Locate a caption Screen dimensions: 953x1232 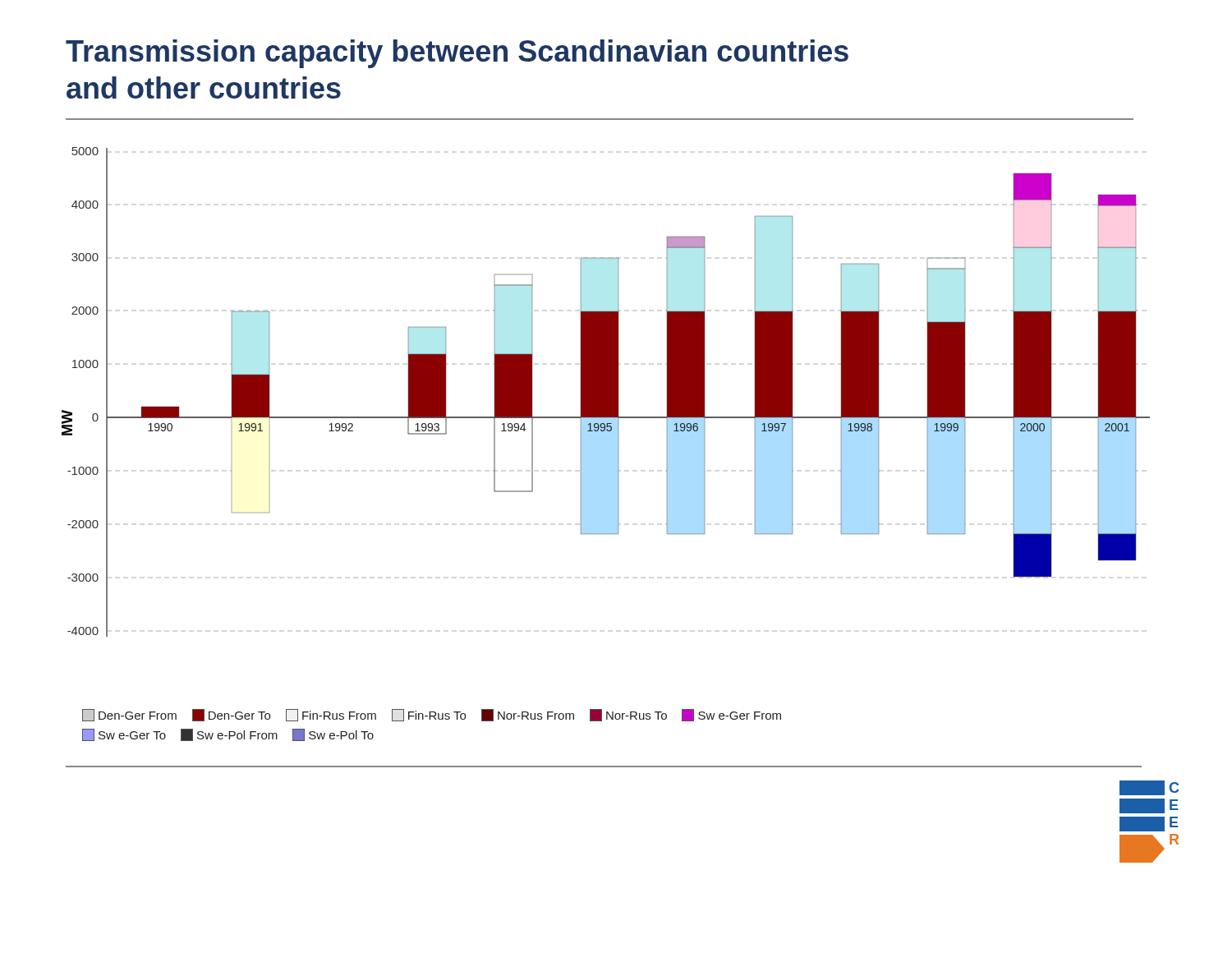[575, 725]
